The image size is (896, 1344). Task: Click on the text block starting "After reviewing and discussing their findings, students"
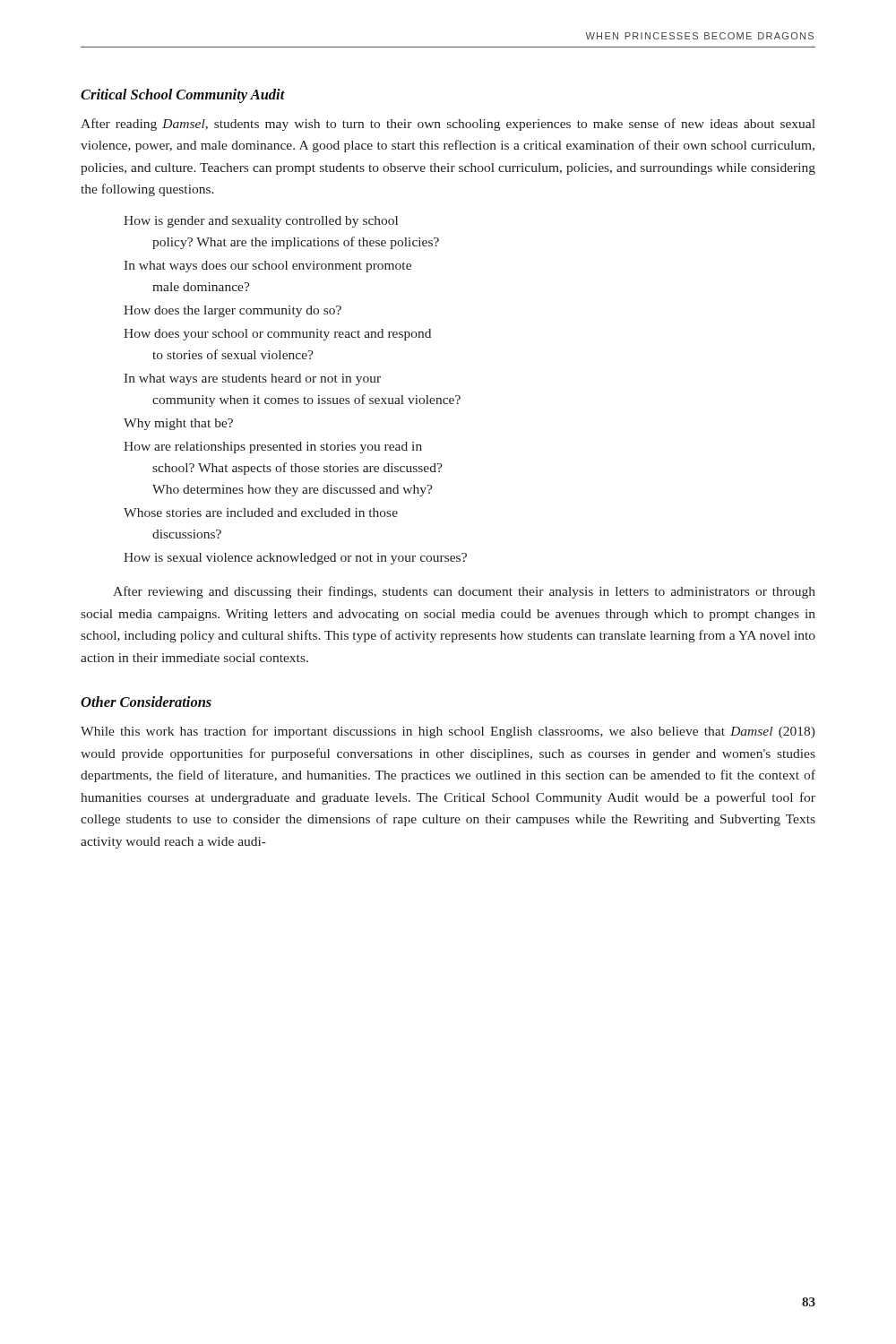click(x=448, y=624)
